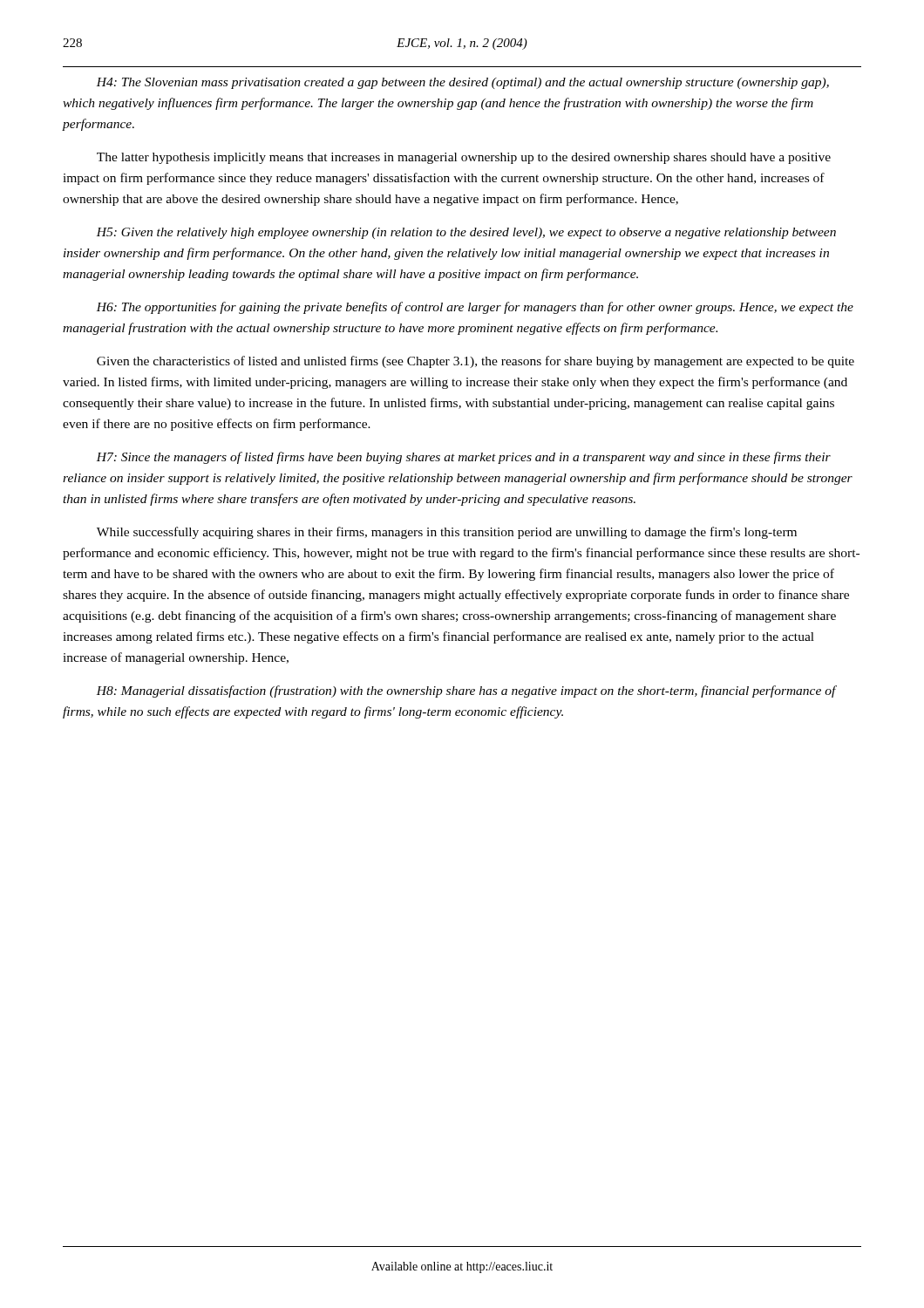Point to the block beginning "The latter hypothesis"
This screenshot has width=924, height=1308.
pos(447,177)
